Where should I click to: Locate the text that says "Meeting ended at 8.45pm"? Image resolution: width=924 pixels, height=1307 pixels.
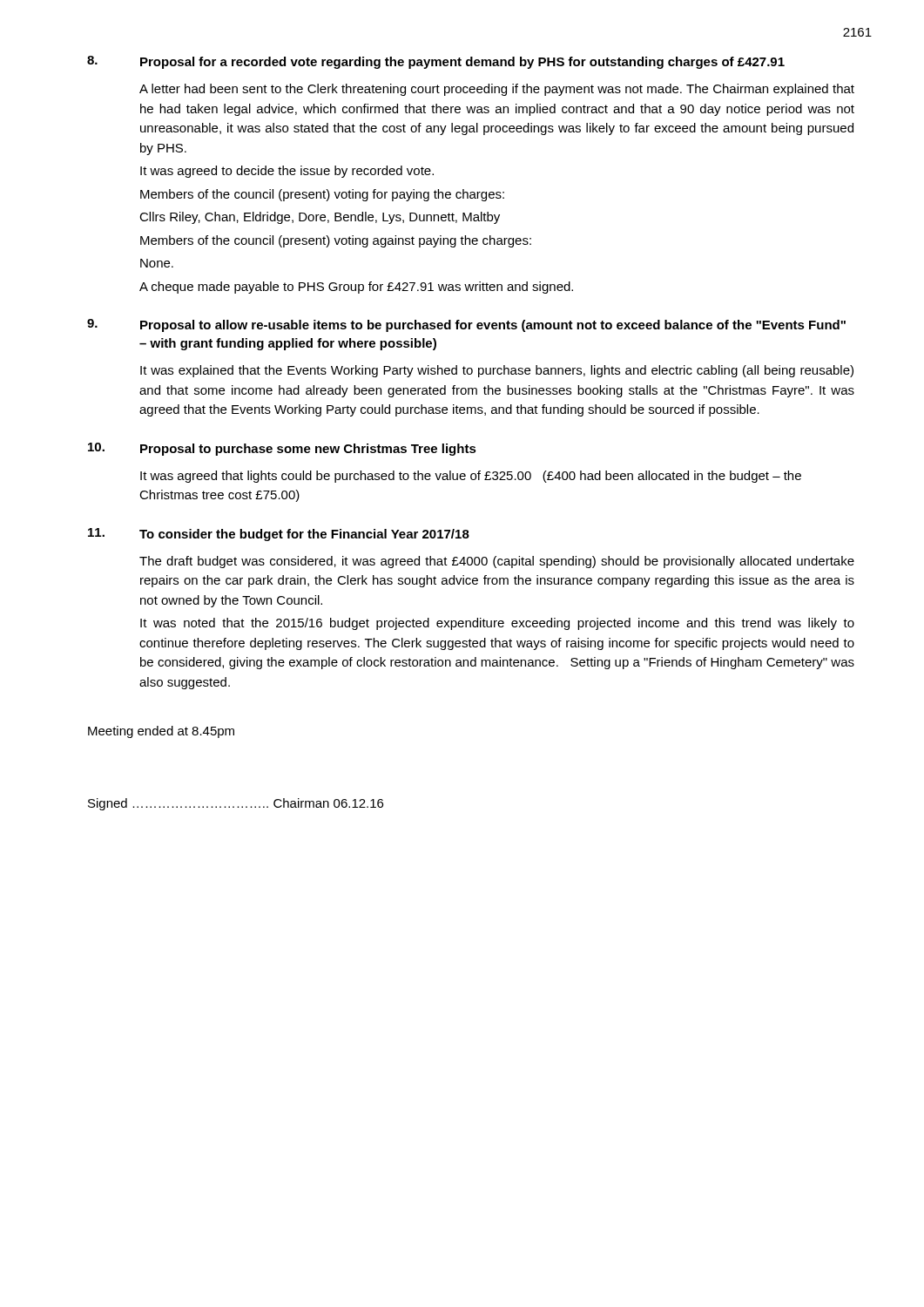(161, 731)
